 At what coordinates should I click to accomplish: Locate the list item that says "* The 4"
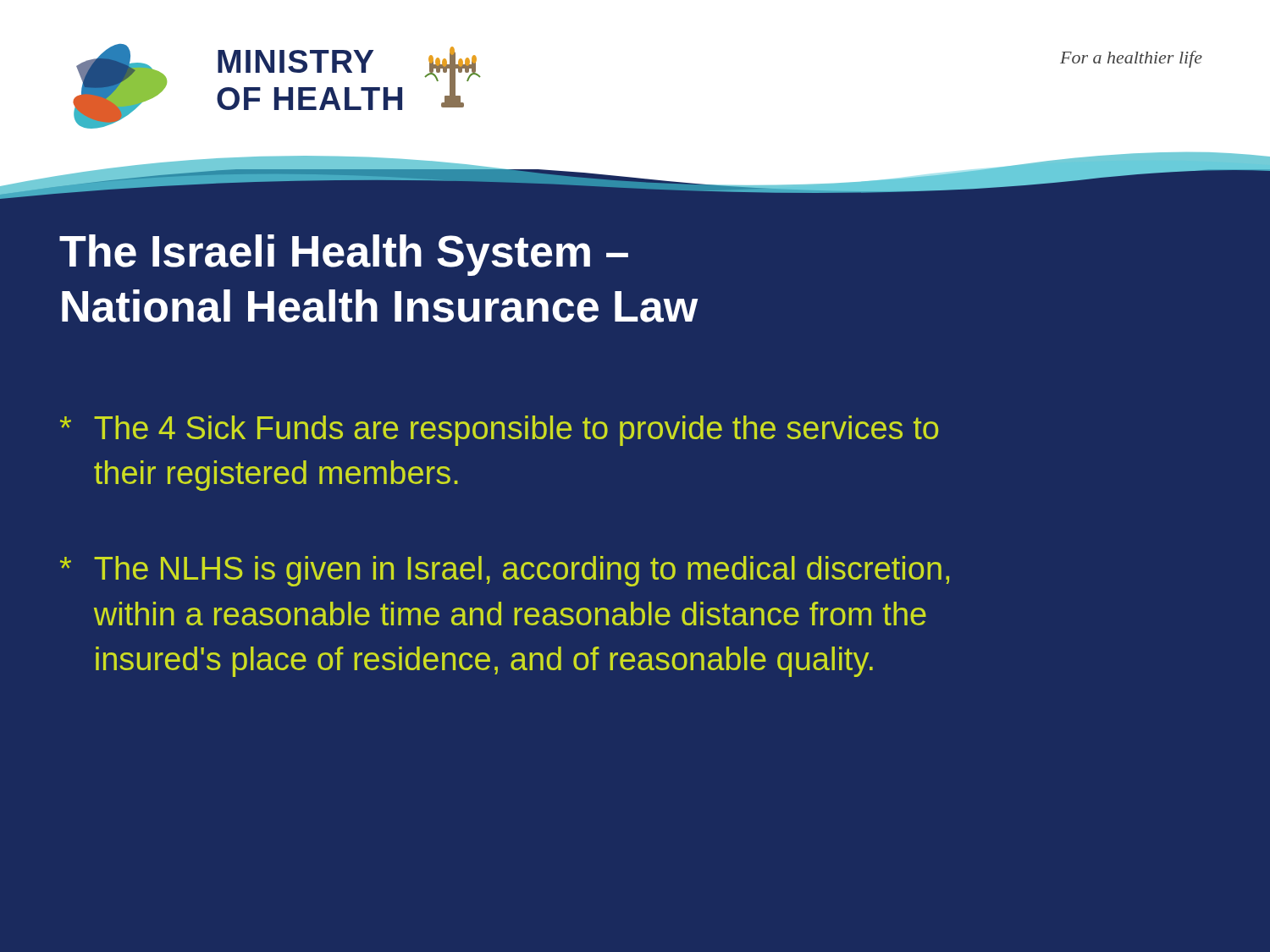click(499, 451)
